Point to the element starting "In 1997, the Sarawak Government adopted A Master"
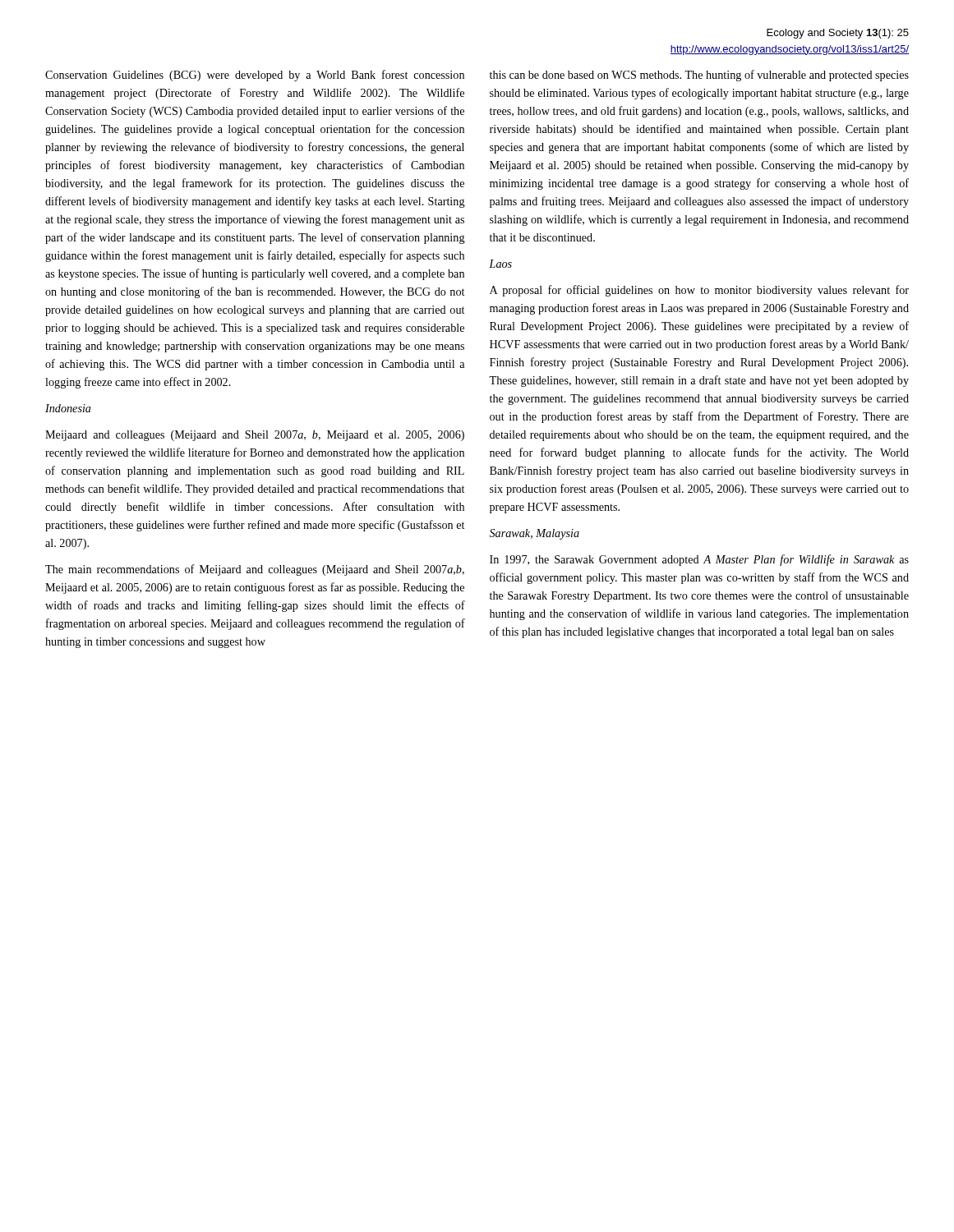 [699, 595]
